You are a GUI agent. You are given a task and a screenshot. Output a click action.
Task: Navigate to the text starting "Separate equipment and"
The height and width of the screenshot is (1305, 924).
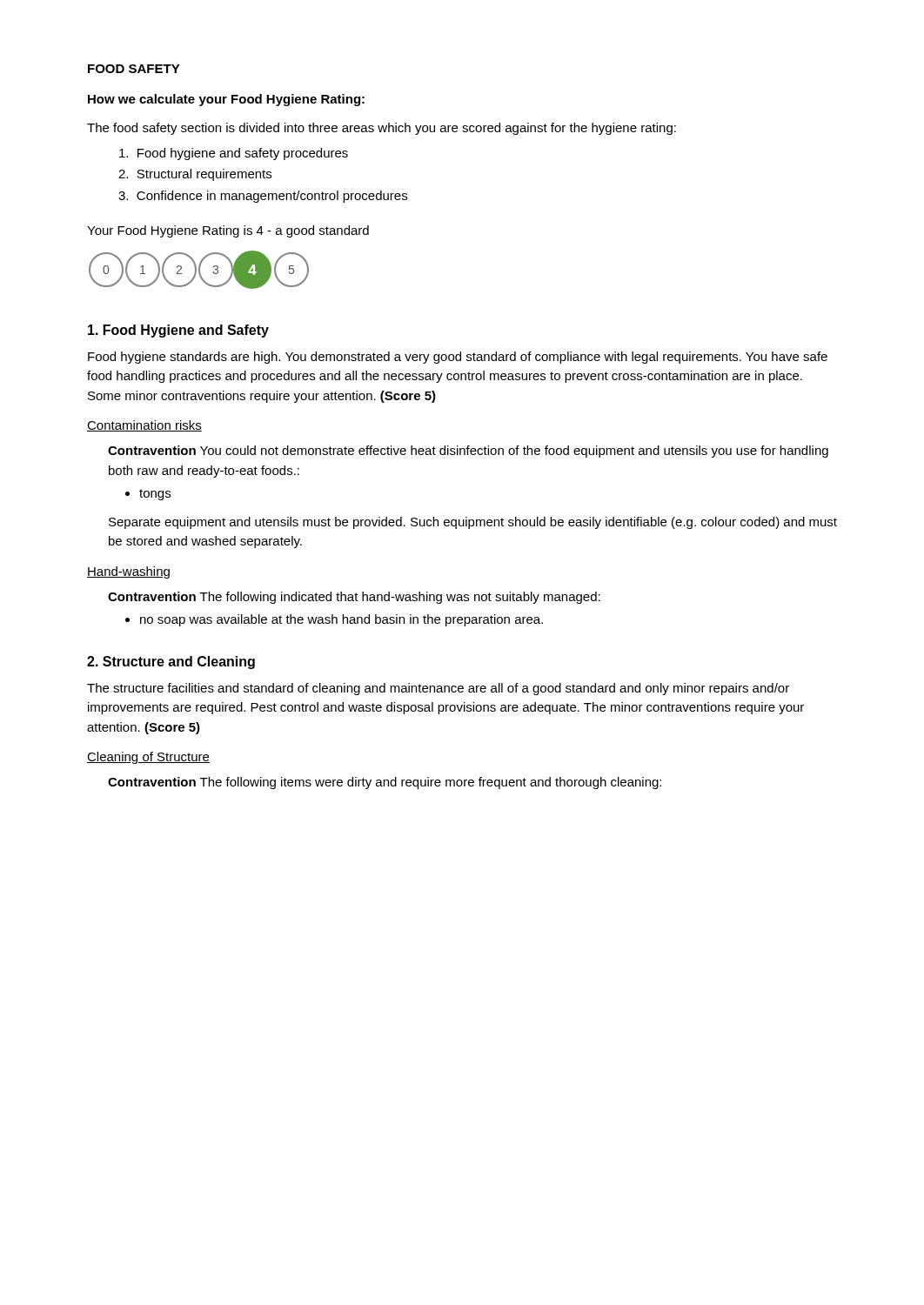pos(472,531)
